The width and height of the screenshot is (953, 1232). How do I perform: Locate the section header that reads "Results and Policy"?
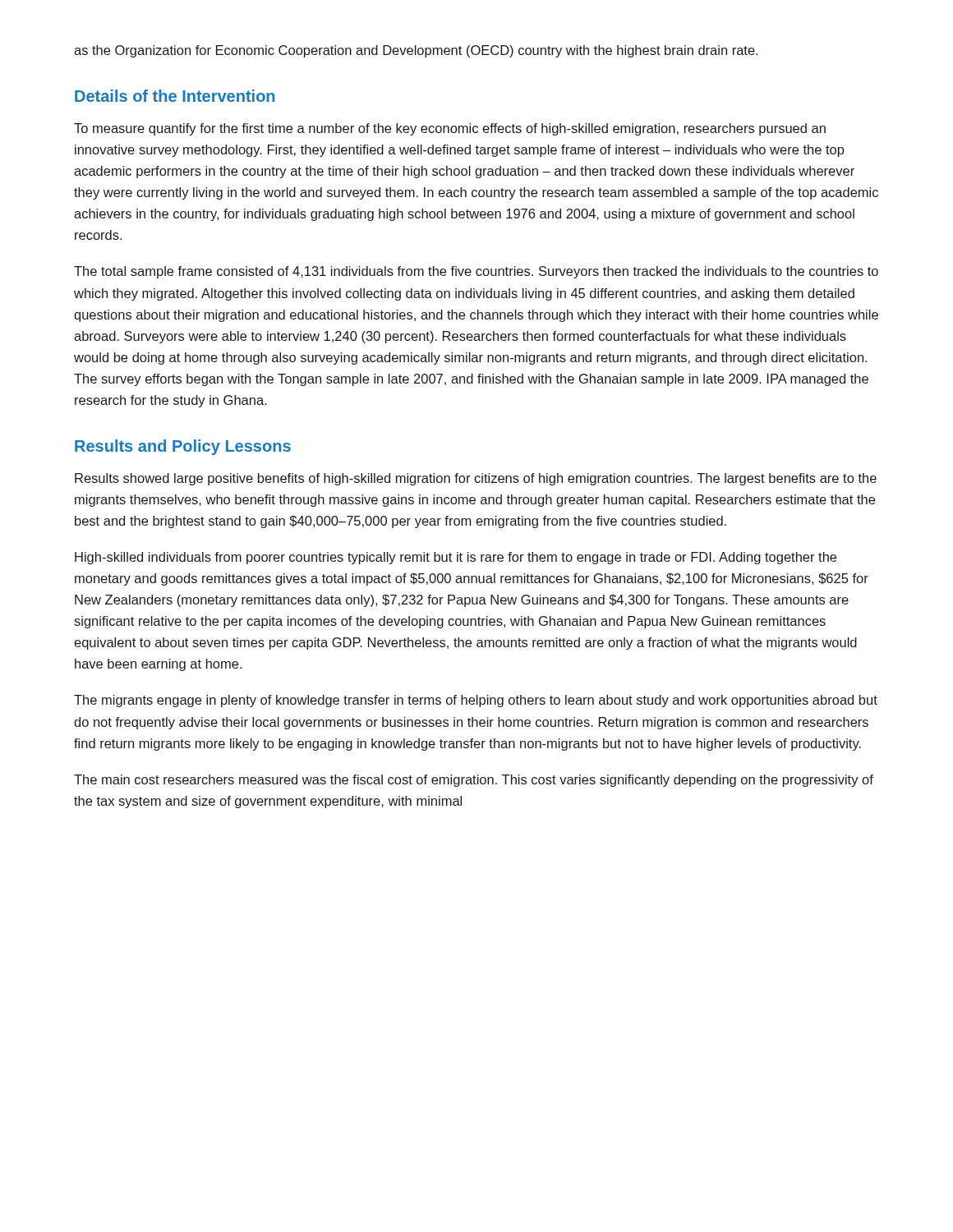coord(183,446)
